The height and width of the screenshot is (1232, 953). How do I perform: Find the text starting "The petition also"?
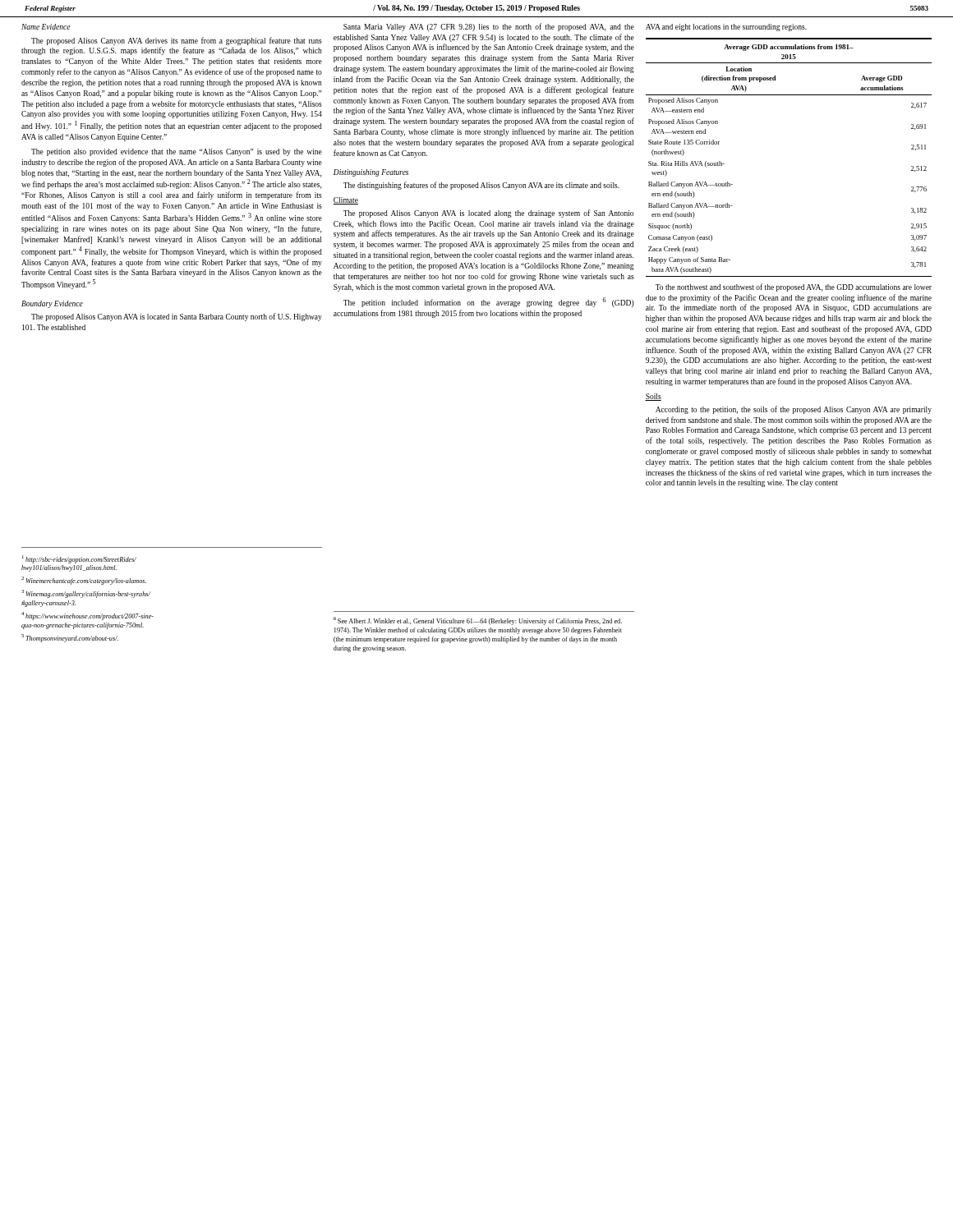coord(172,219)
